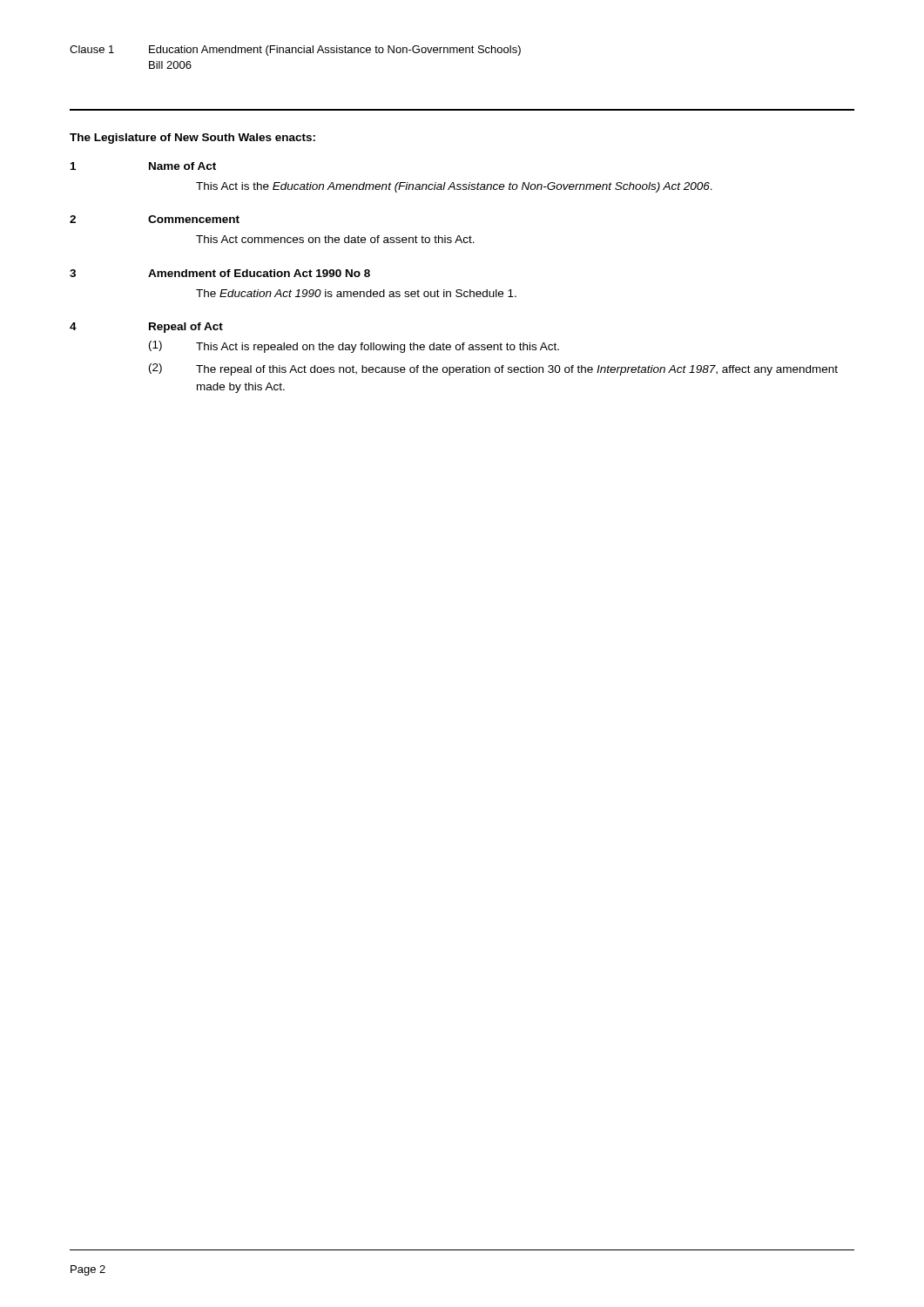Locate the block starting "Amendment of Education Act 1990 No 8"
Viewport: 924px width, 1307px height.
259,273
